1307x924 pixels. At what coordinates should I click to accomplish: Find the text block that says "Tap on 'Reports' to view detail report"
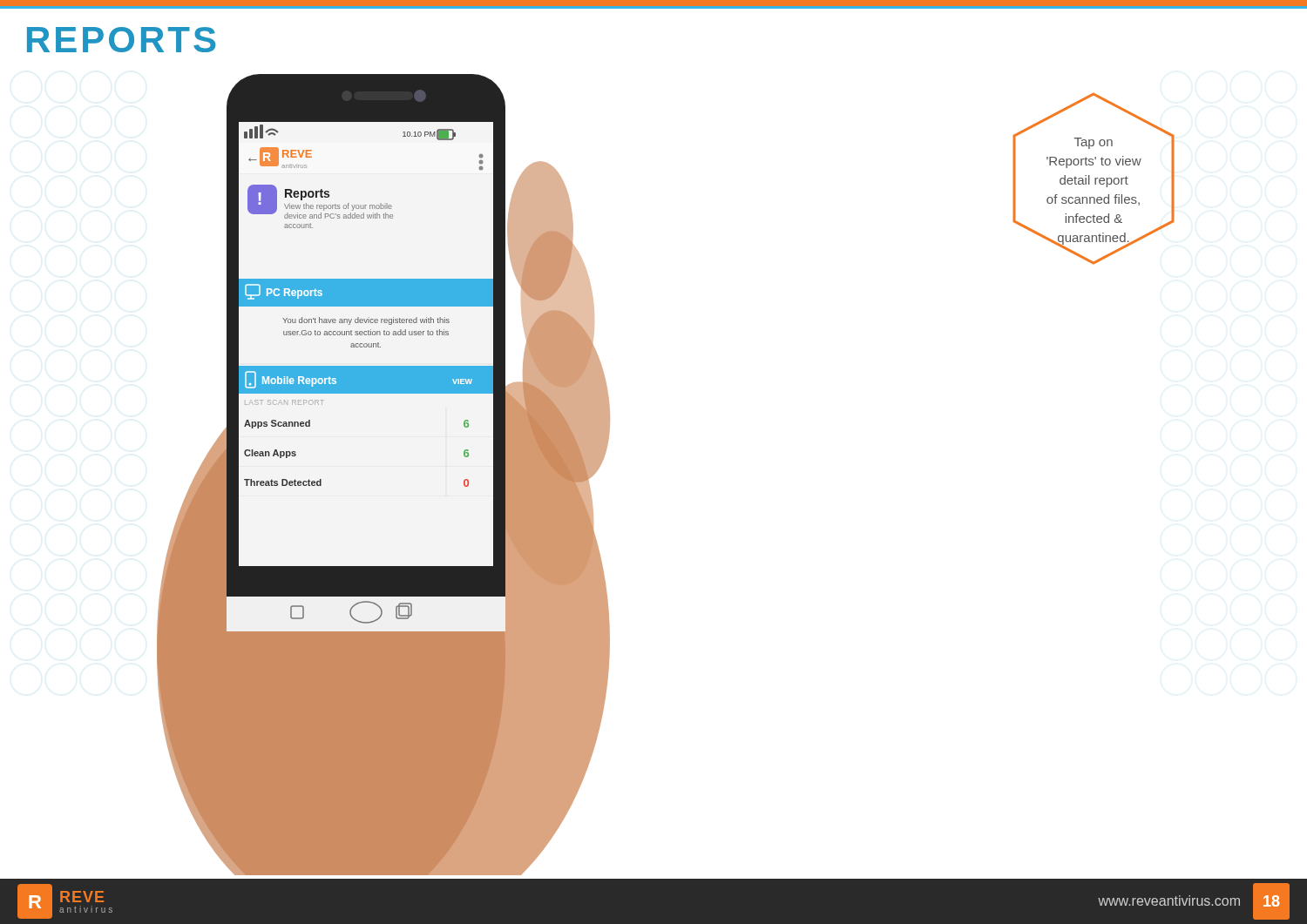[x=1094, y=179]
